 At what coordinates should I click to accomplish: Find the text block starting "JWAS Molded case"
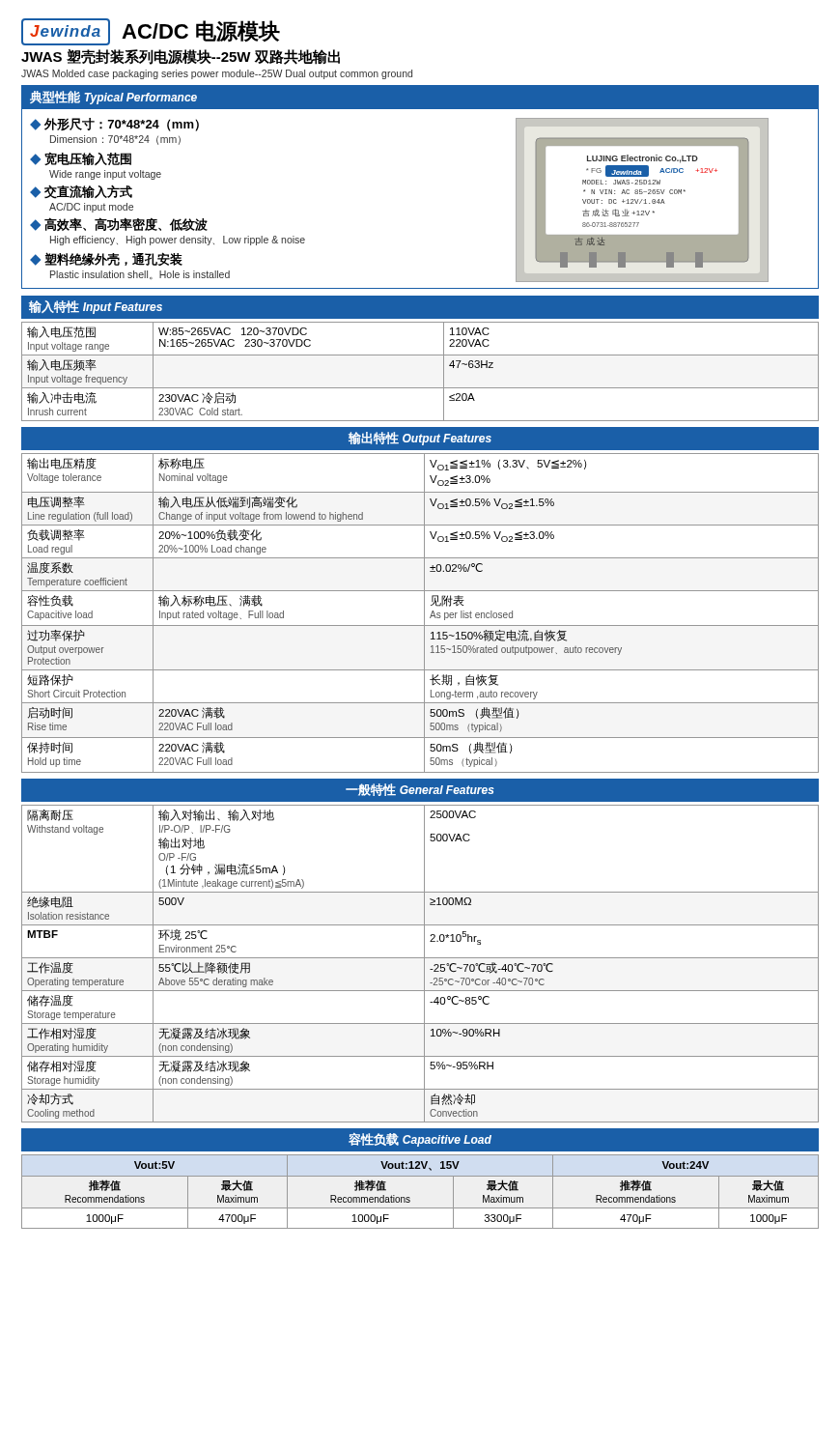coord(217,73)
